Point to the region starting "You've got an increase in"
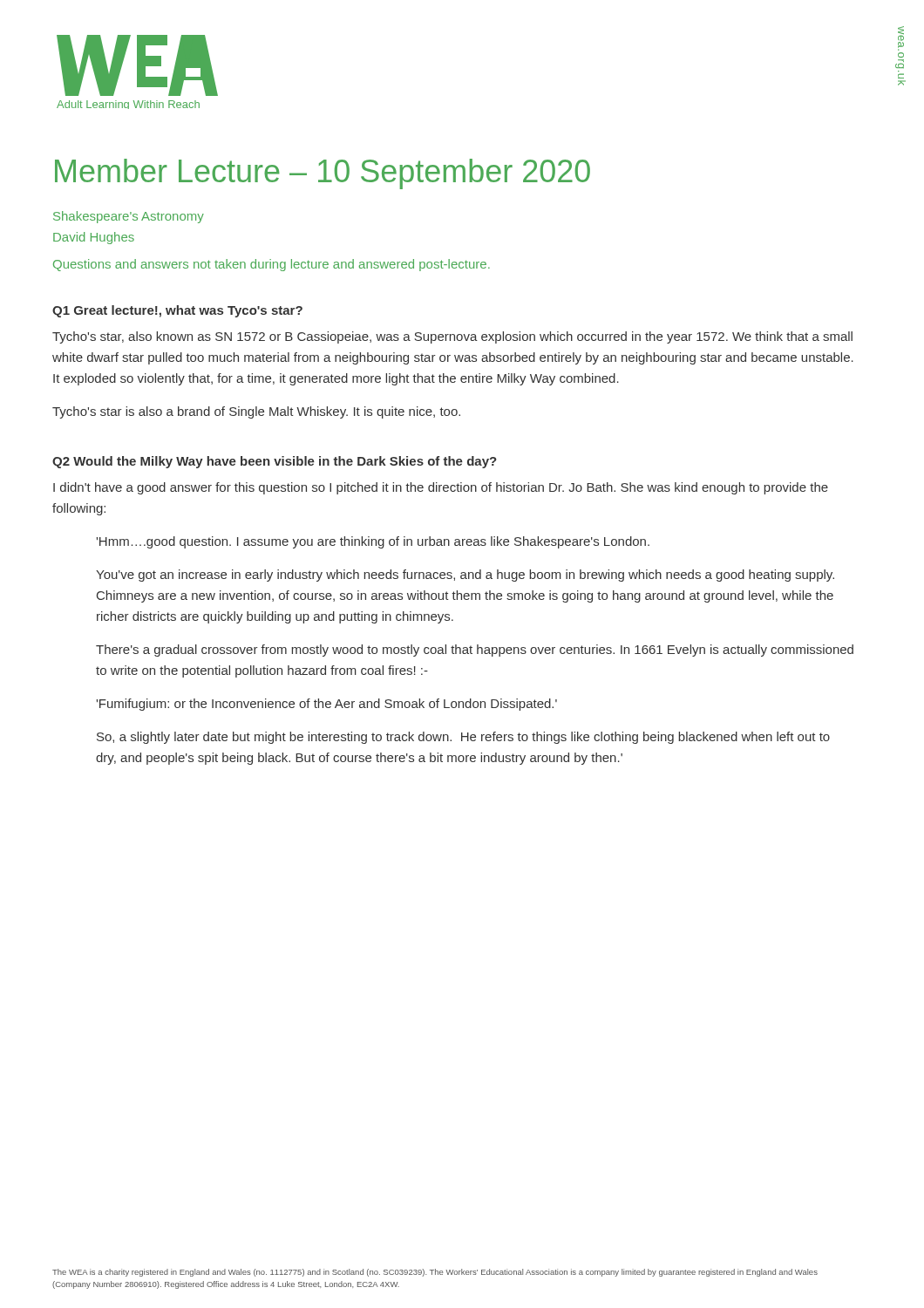Viewport: 924px width, 1308px height. click(466, 595)
